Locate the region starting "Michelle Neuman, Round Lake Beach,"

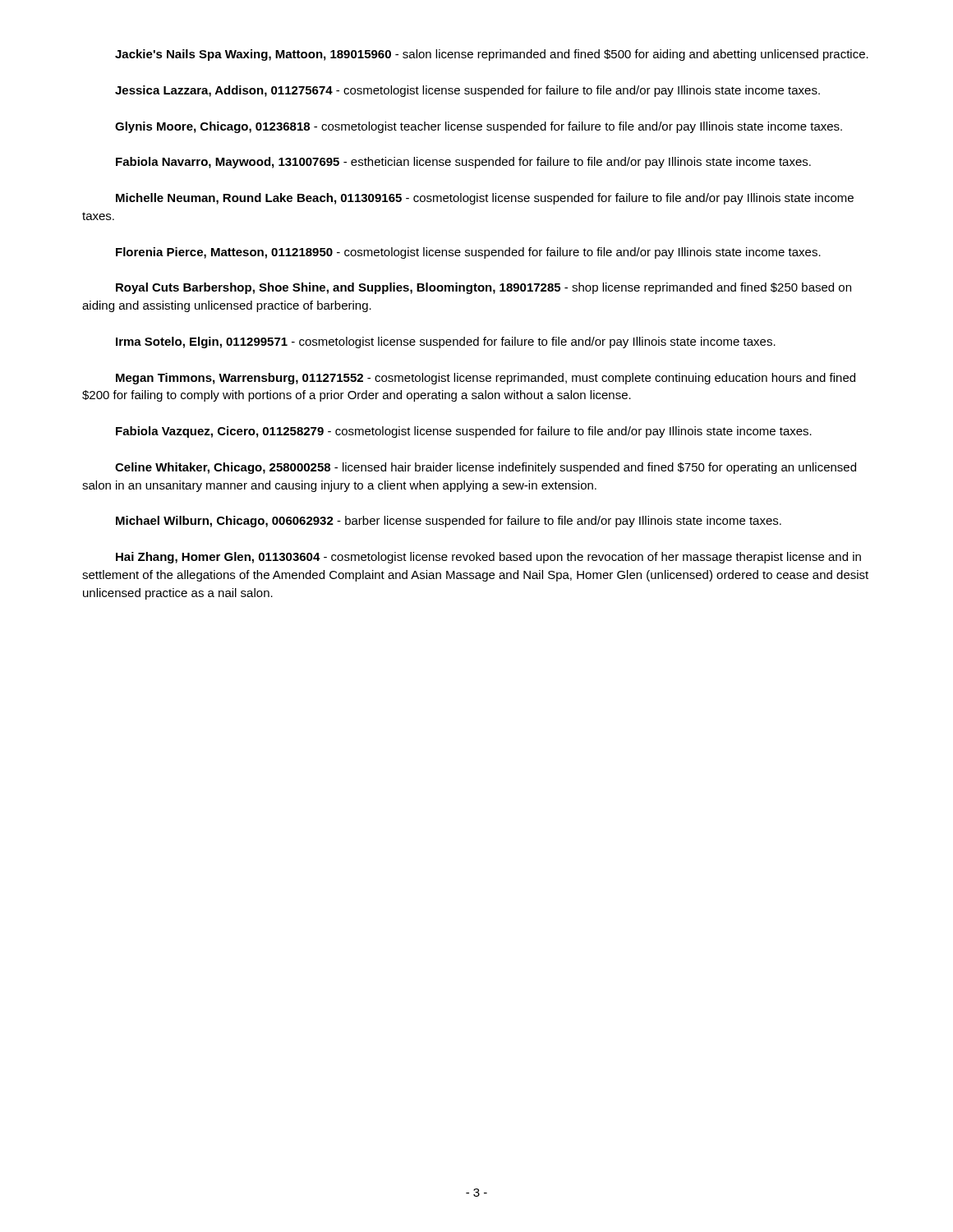[476, 207]
